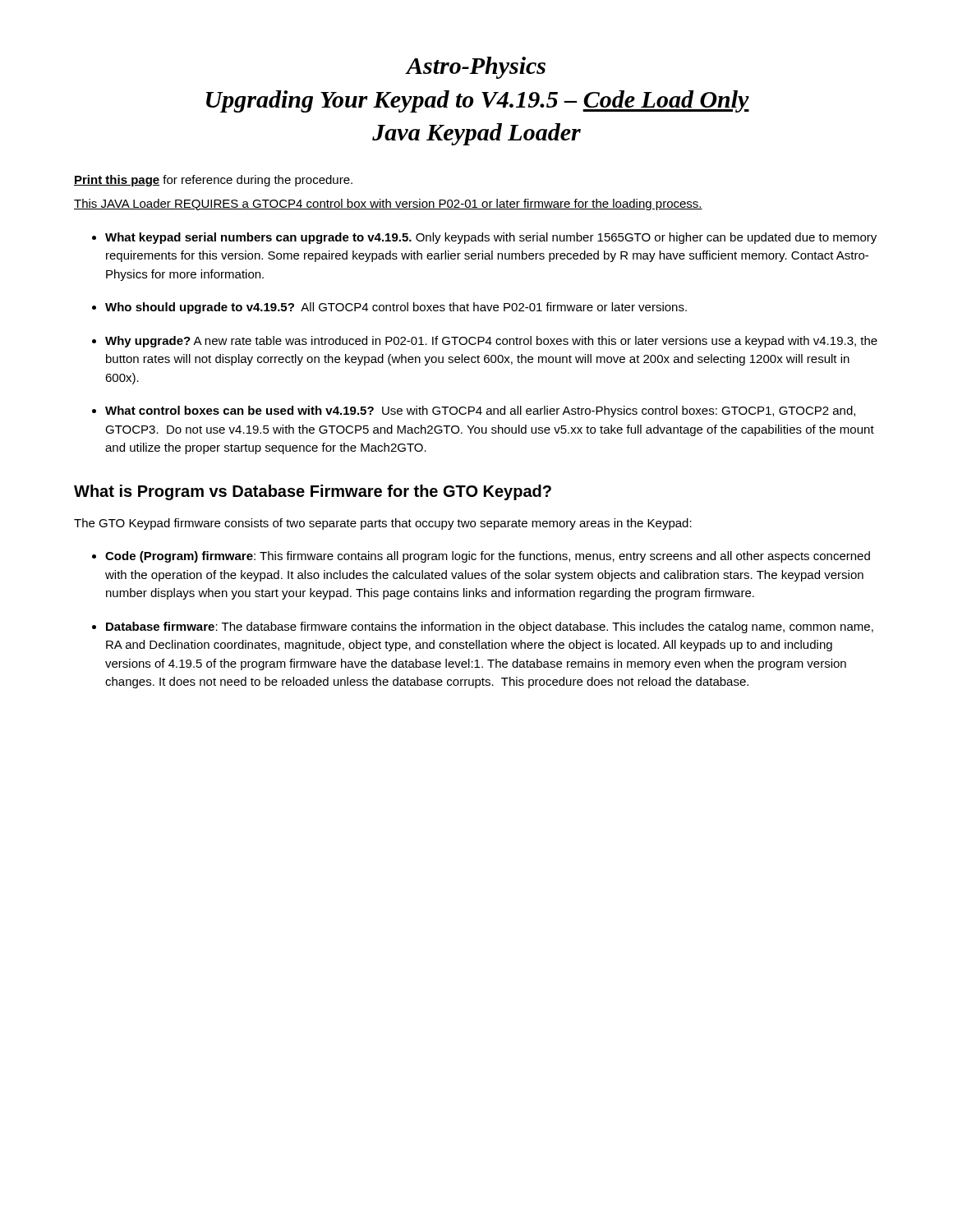Find the passage starting "What keypad serial numbers can upgrade"
Screen dimensions: 1232x953
(491, 255)
